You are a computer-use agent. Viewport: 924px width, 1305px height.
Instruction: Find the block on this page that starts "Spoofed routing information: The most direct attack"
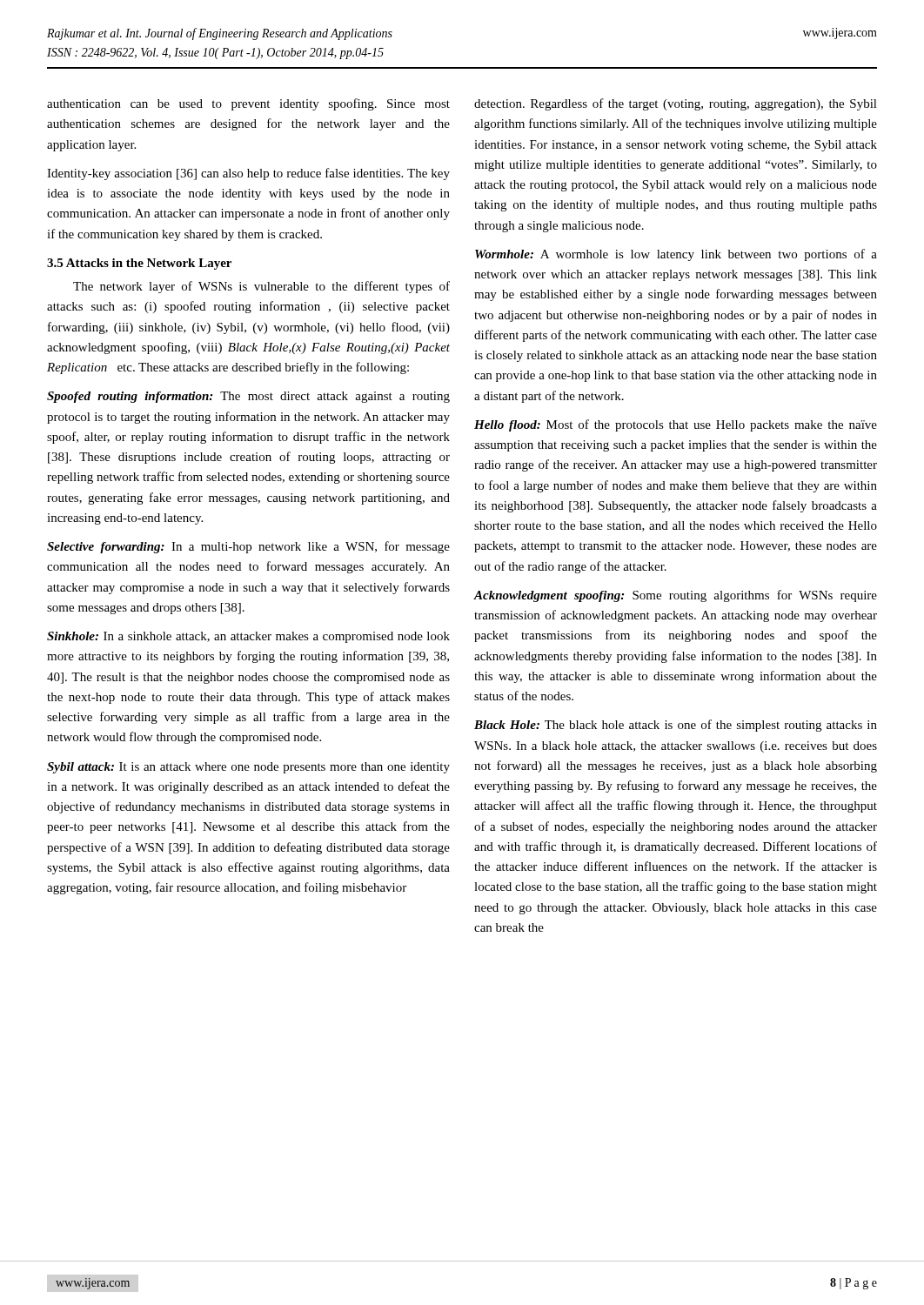coord(248,457)
